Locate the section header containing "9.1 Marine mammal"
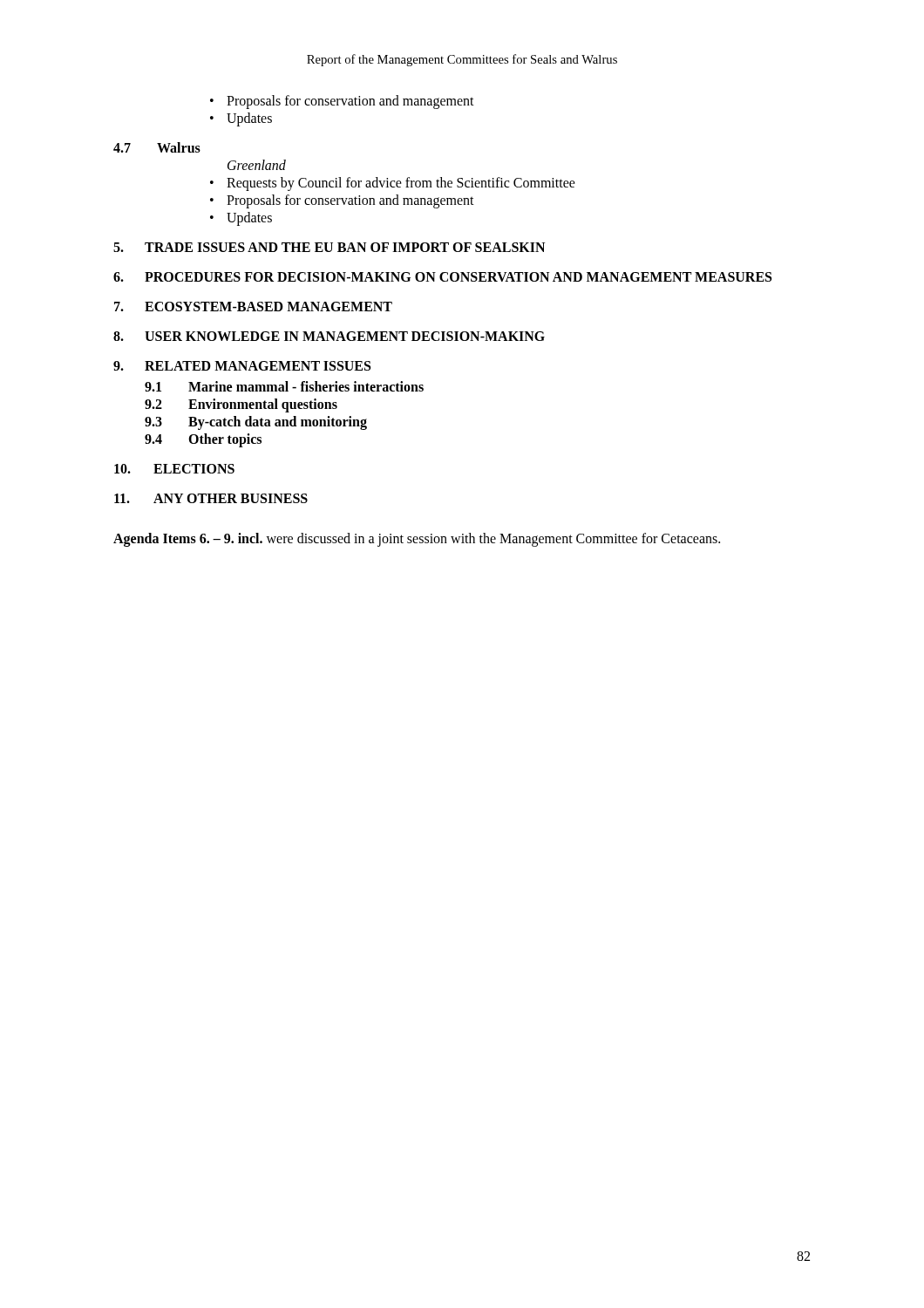 pyautogui.click(x=284, y=387)
